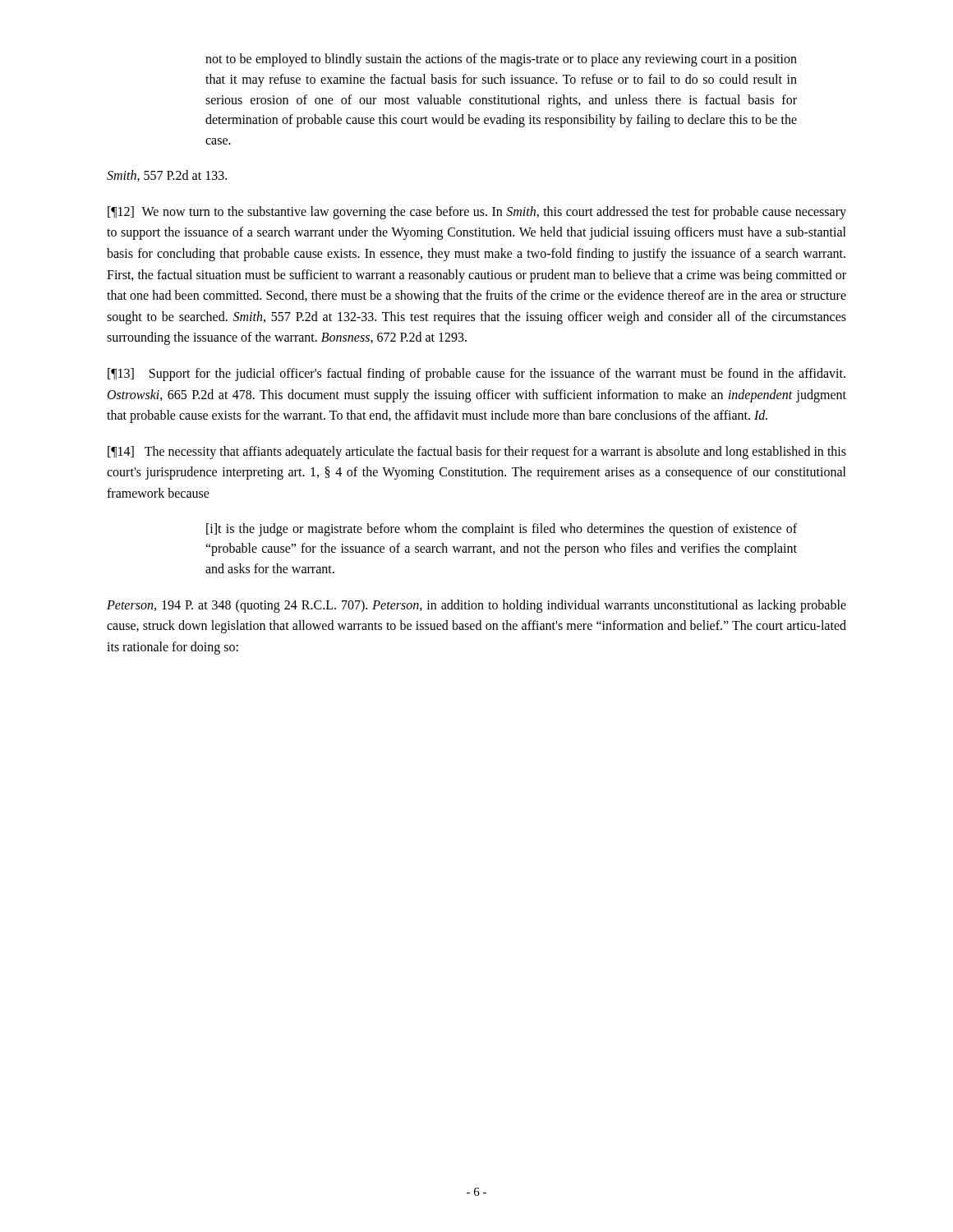The width and height of the screenshot is (953, 1232).
Task: Select the region starting "Peterson, 194 P. at 348 (quoting 24"
Action: (476, 626)
